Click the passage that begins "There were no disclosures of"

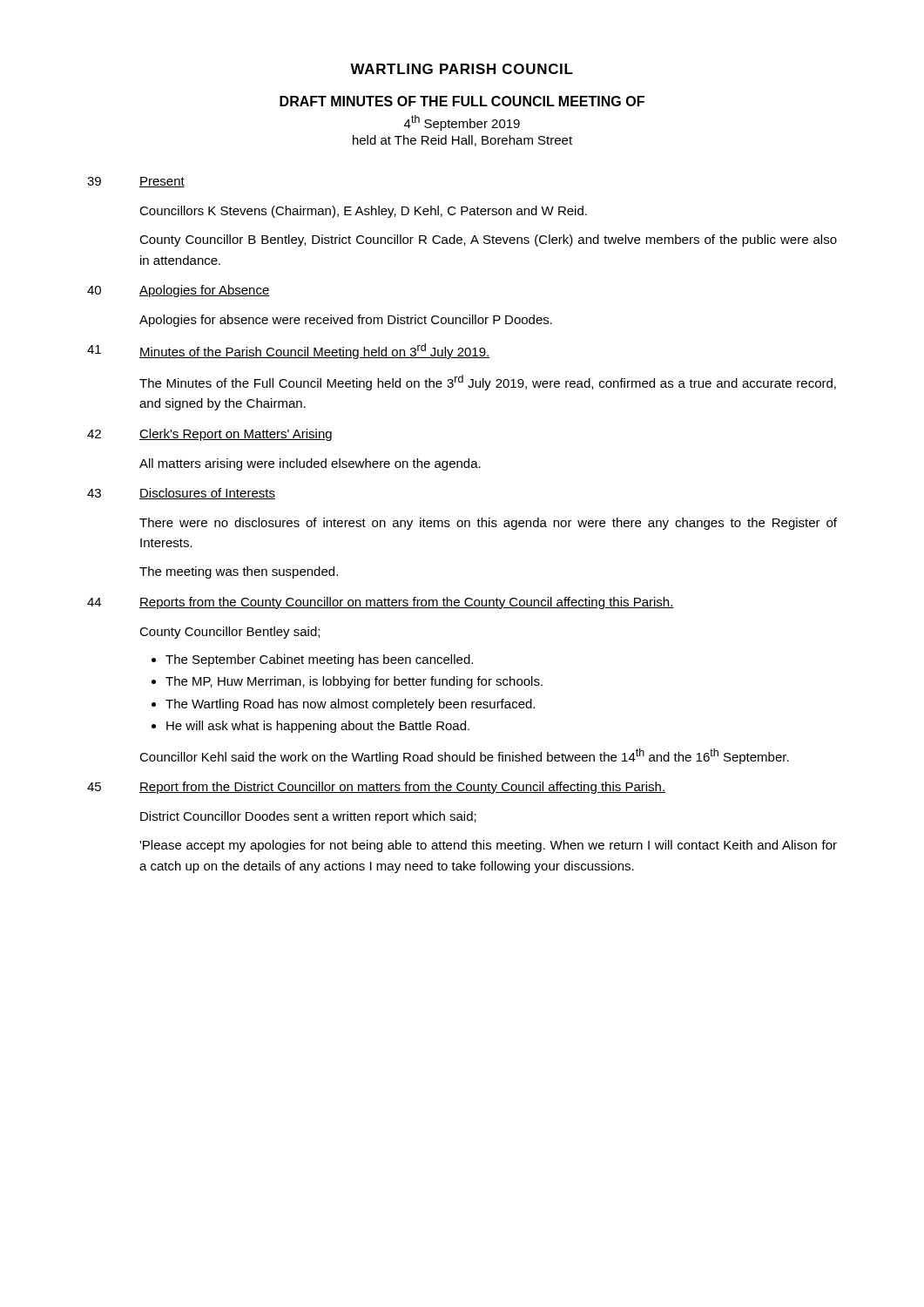point(488,524)
